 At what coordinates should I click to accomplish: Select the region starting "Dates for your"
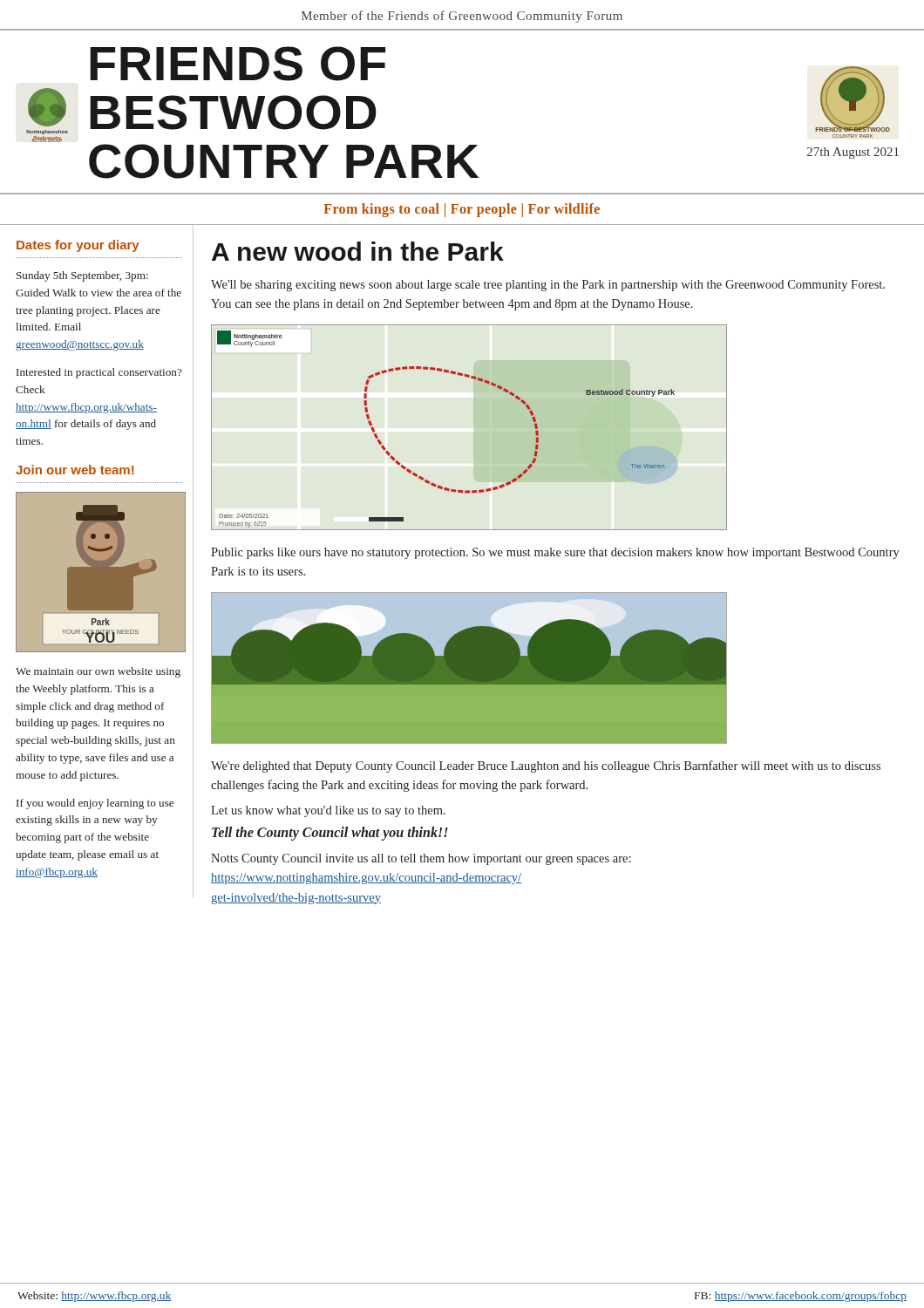77,245
